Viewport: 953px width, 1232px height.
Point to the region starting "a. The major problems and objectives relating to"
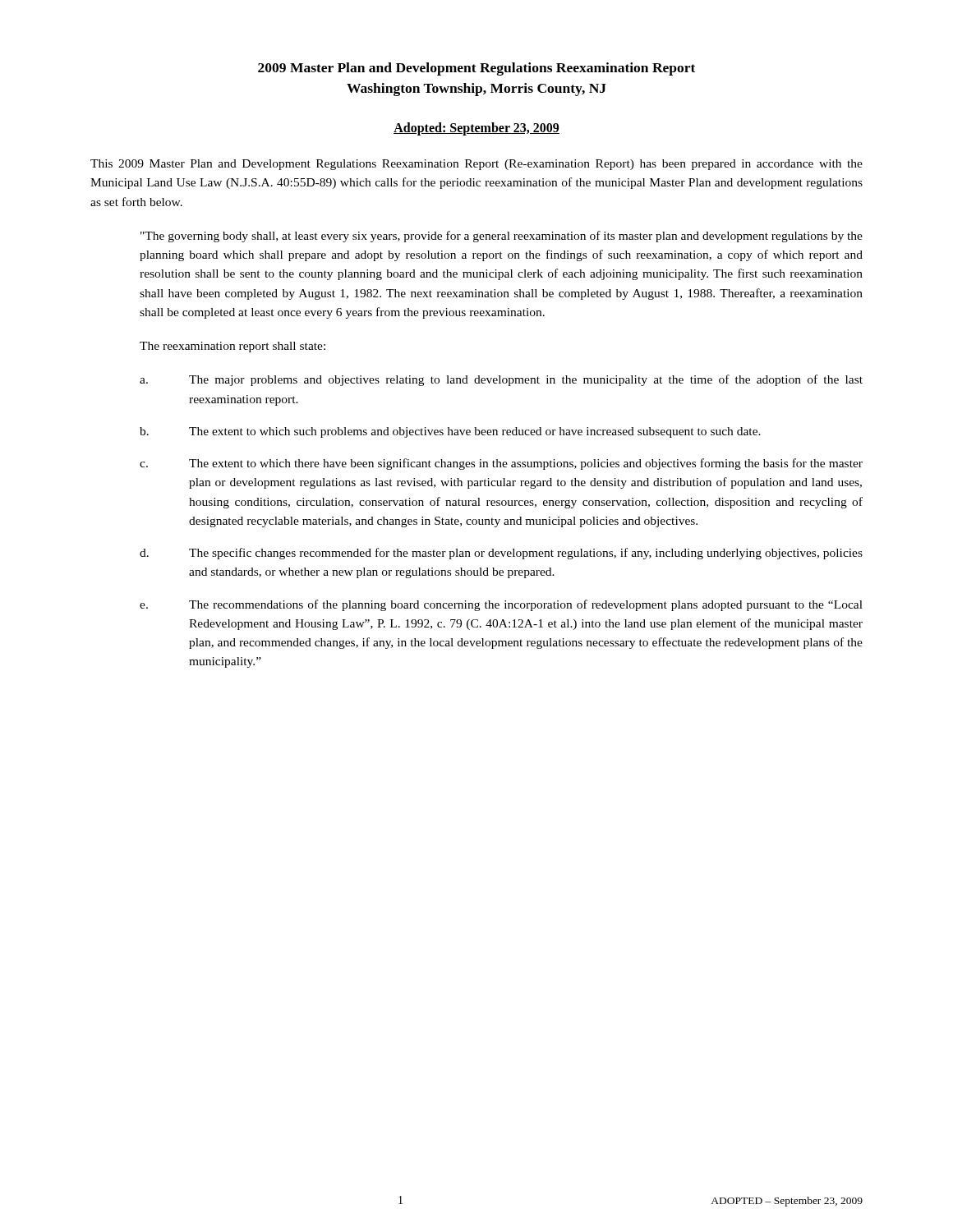(x=476, y=389)
